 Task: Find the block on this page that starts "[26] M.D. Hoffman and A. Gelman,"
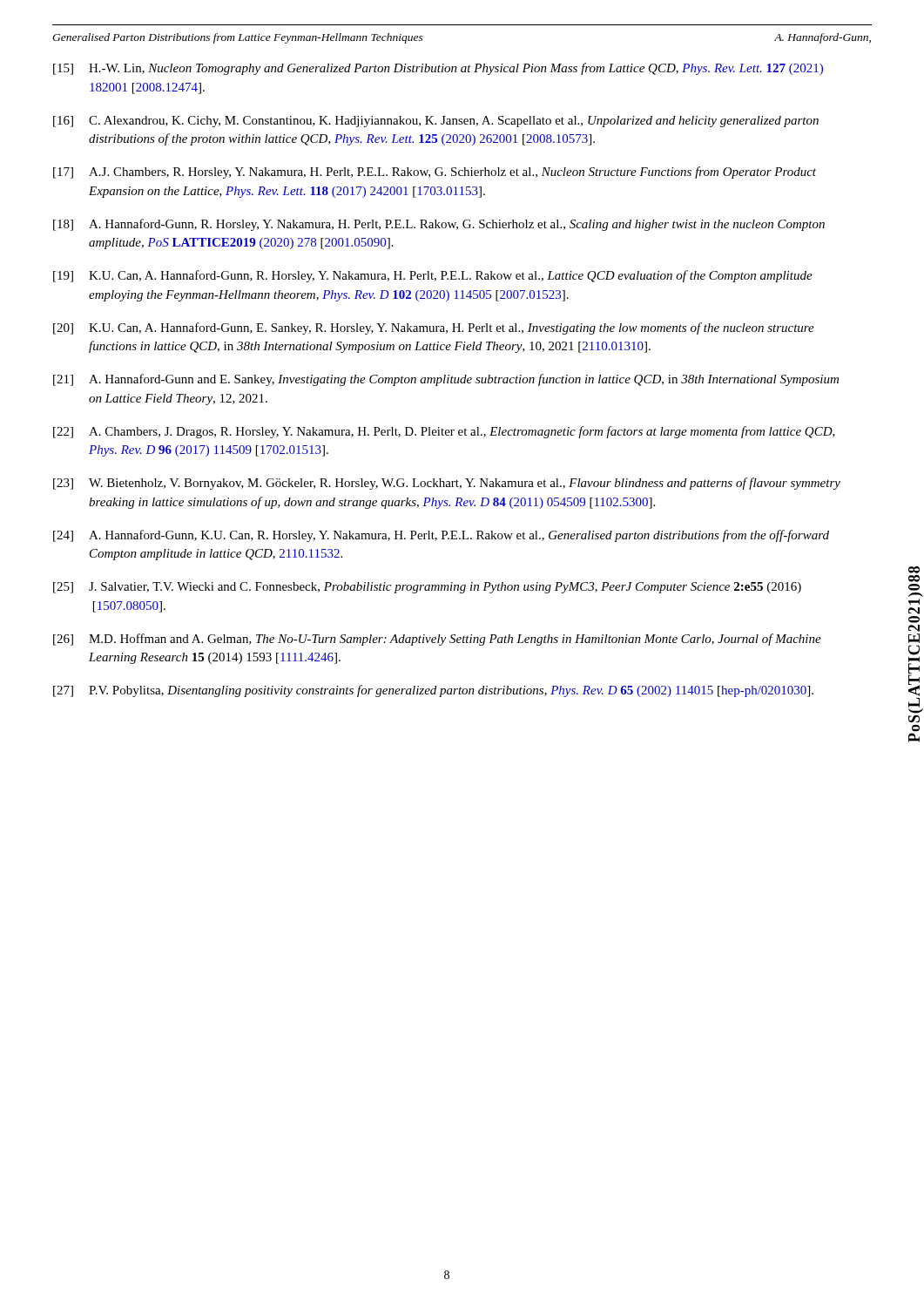click(447, 649)
